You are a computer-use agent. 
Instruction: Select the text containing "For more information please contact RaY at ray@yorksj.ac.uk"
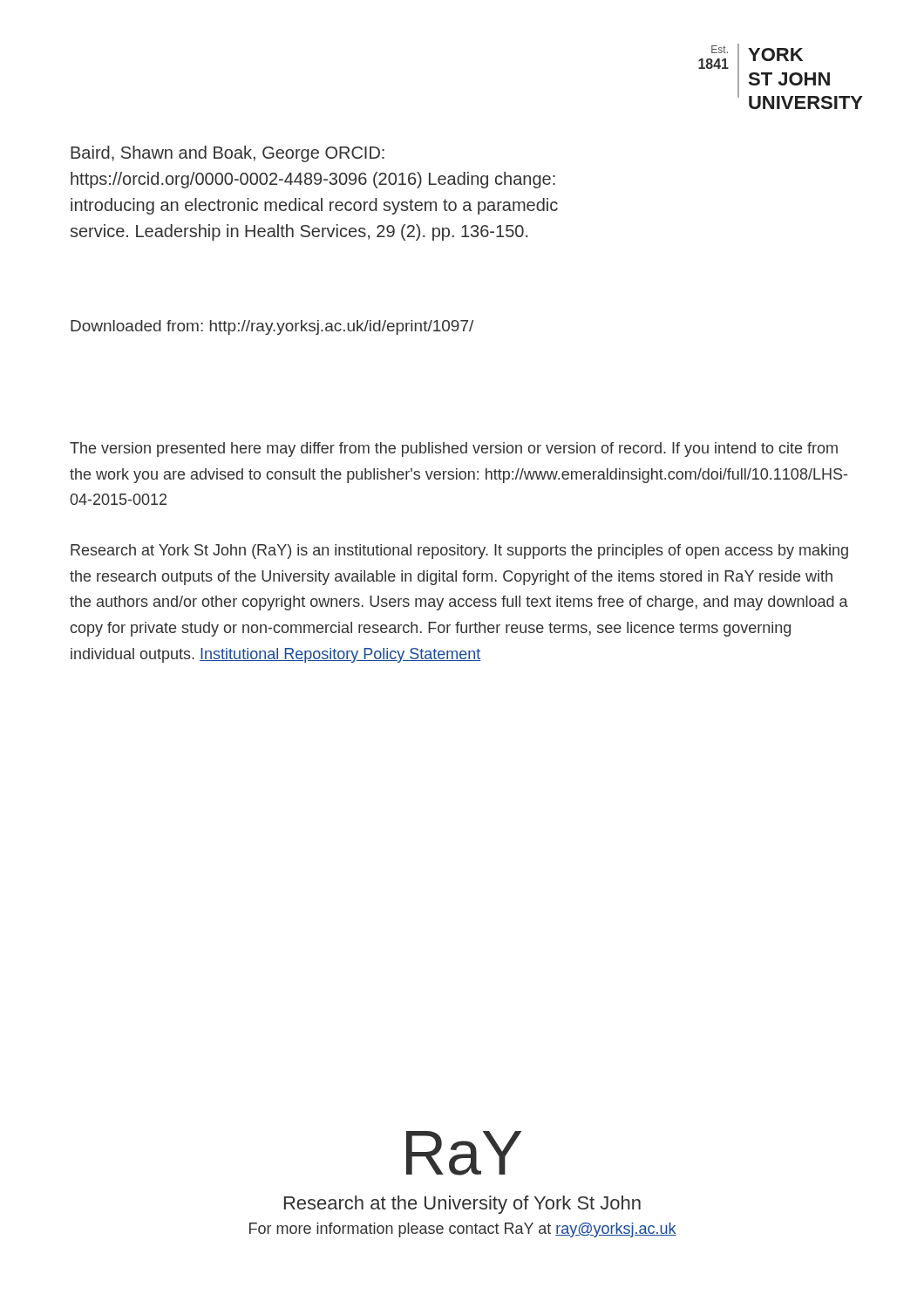click(462, 1229)
